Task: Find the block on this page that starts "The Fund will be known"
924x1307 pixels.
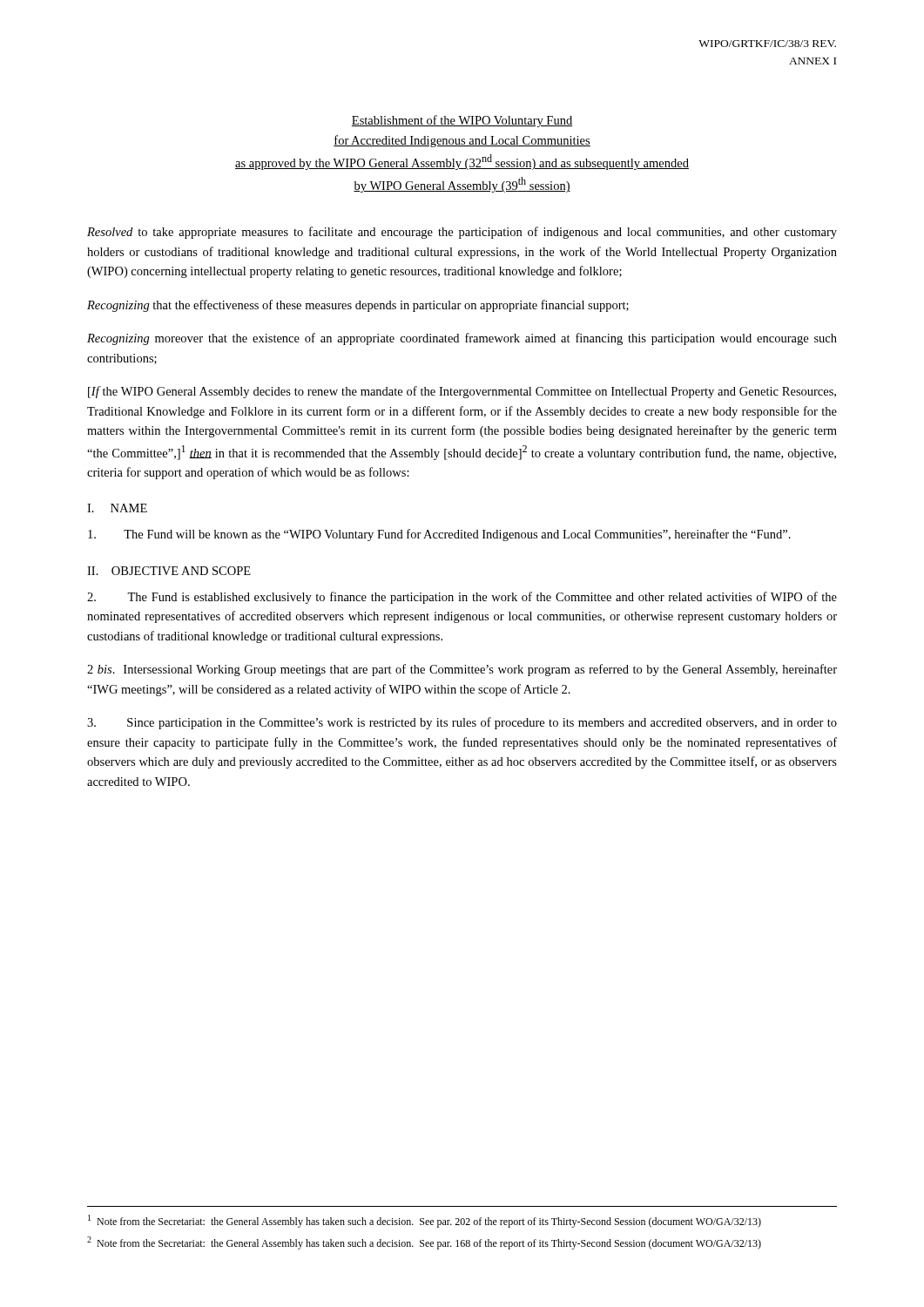Action: pyautogui.click(x=439, y=535)
